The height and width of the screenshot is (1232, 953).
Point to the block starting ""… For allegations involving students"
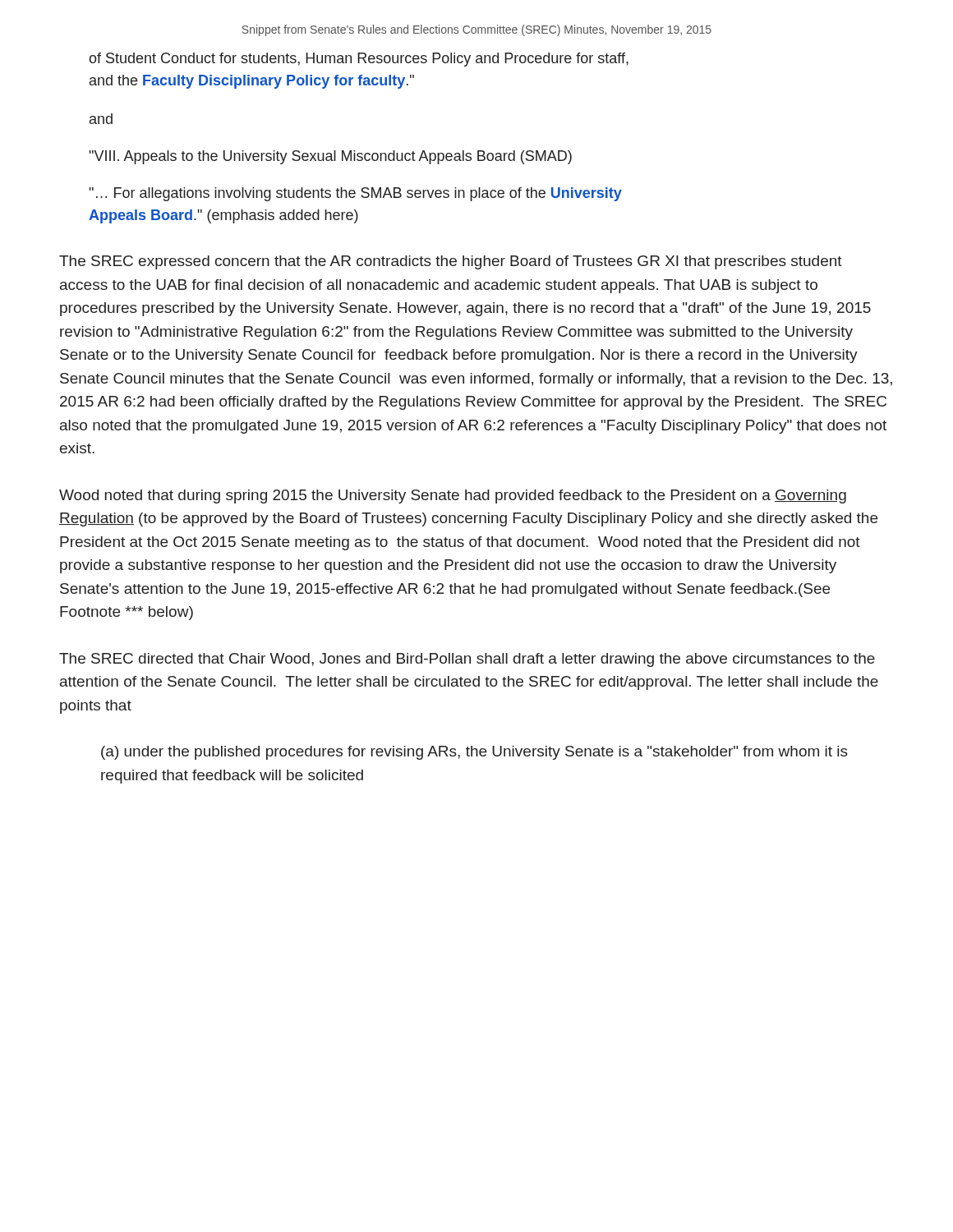(x=491, y=205)
